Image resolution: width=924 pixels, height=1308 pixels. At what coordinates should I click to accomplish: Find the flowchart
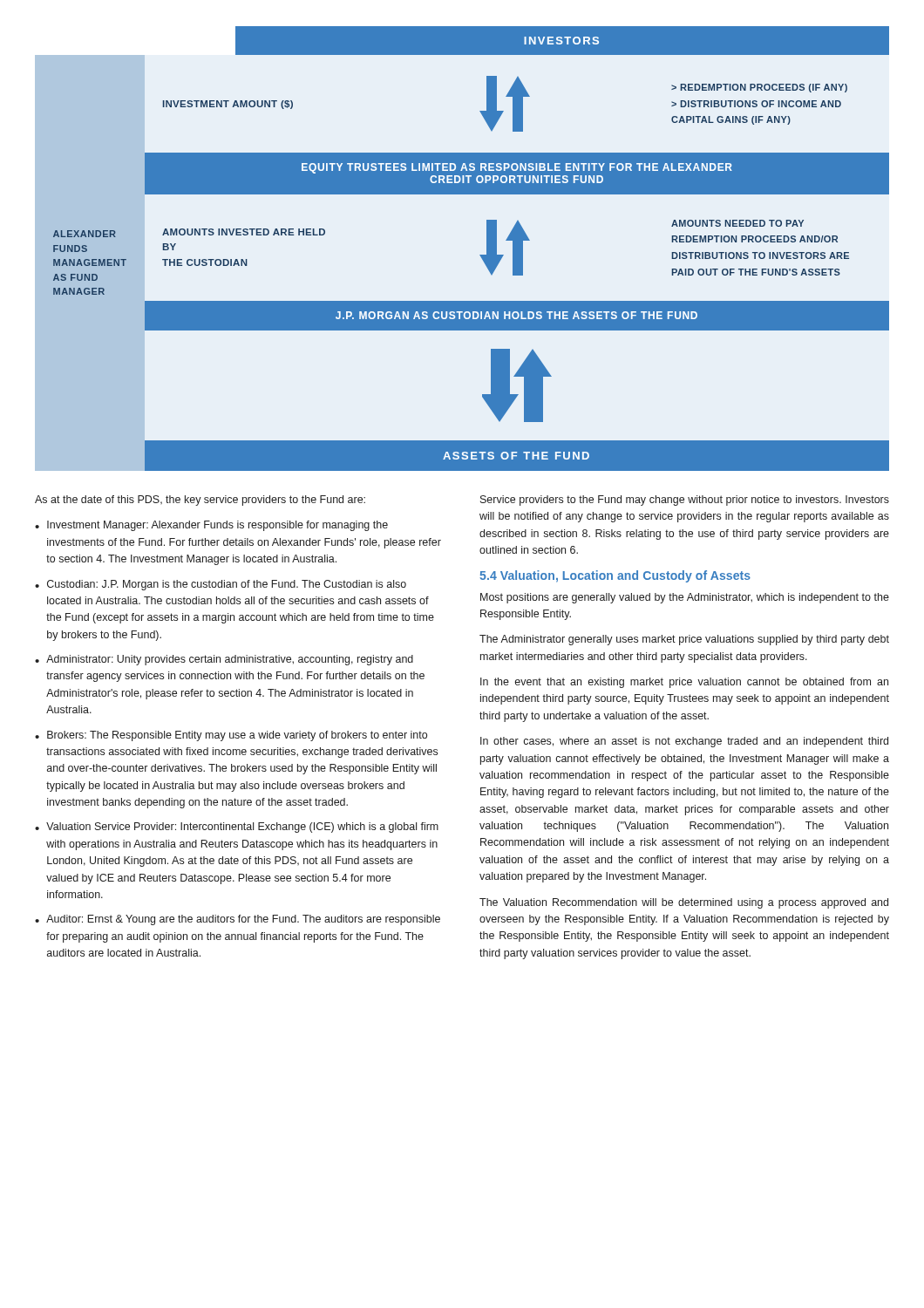pyautogui.click(x=462, y=249)
